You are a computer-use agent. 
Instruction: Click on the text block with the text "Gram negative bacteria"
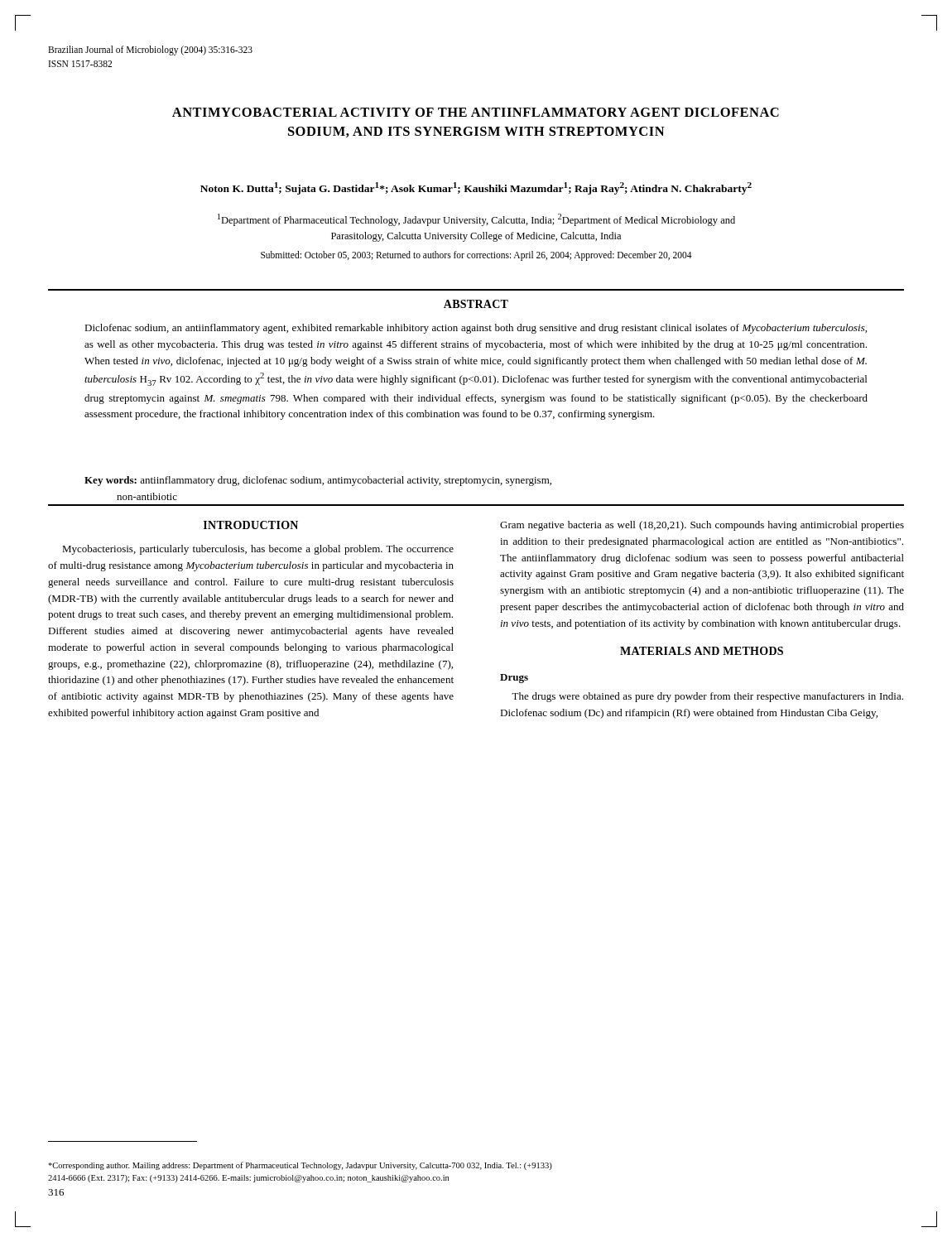(702, 574)
